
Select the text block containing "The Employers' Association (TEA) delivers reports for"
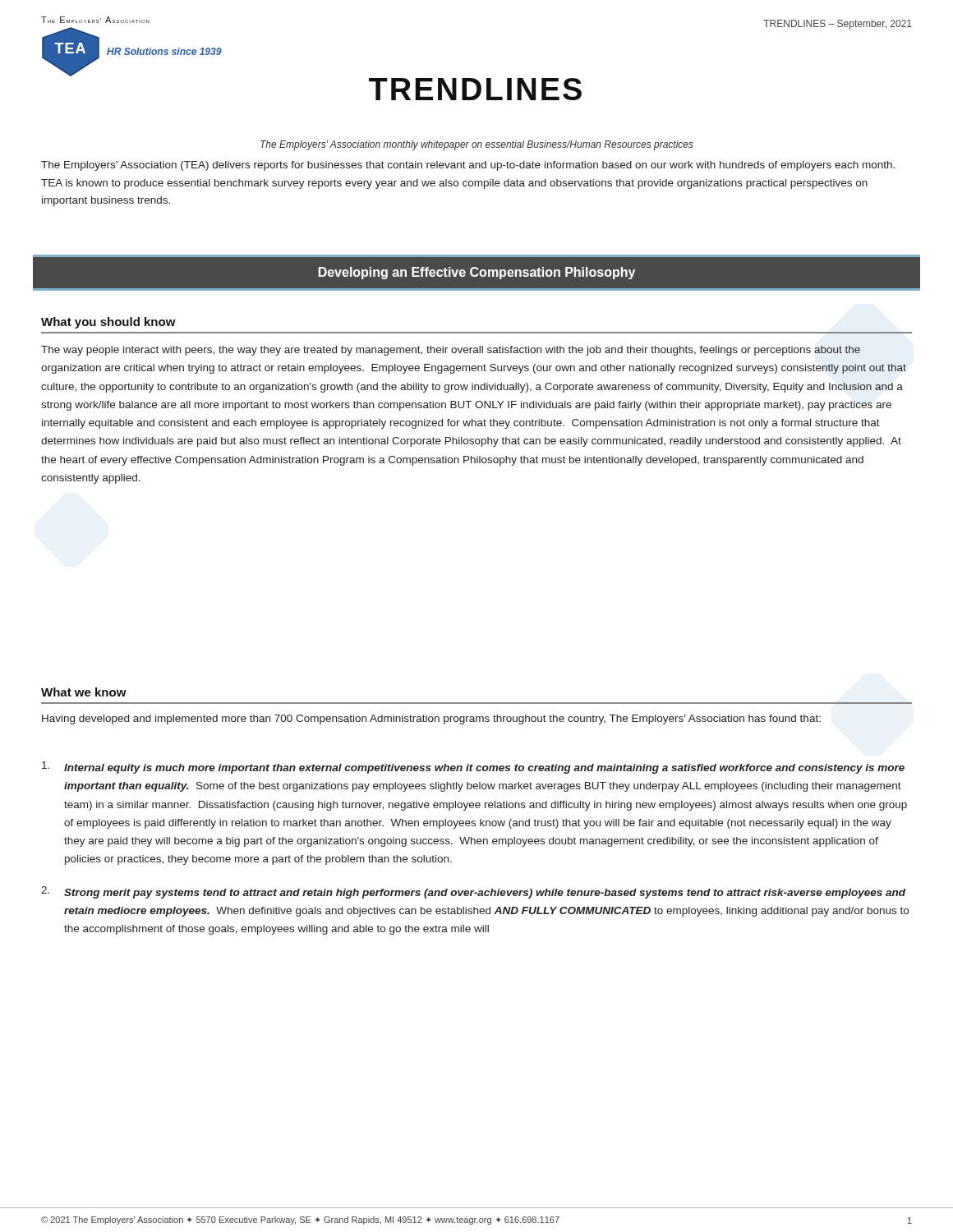(470, 182)
